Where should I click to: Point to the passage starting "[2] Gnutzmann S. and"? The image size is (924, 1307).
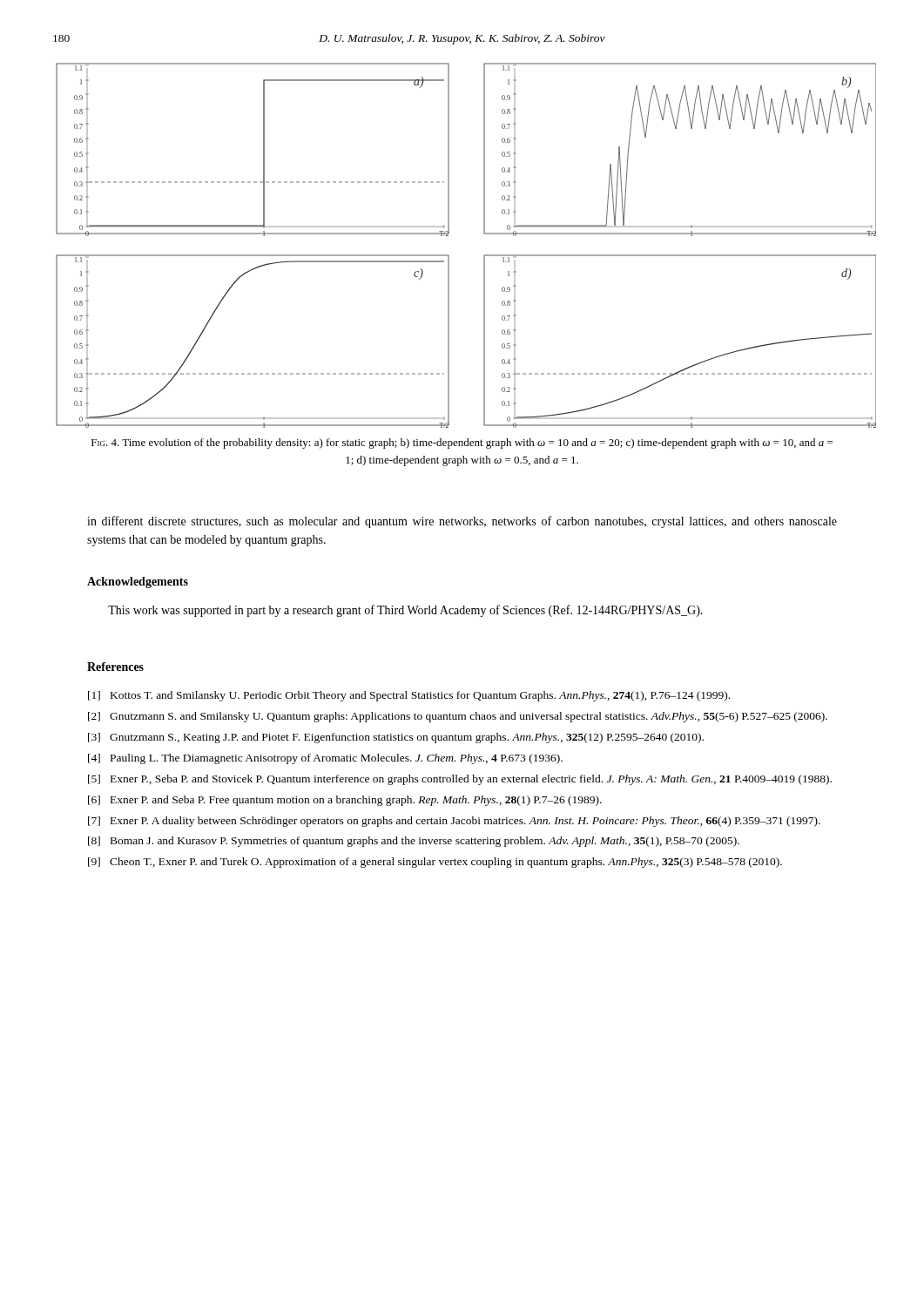pyautogui.click(x=458, y=717)
